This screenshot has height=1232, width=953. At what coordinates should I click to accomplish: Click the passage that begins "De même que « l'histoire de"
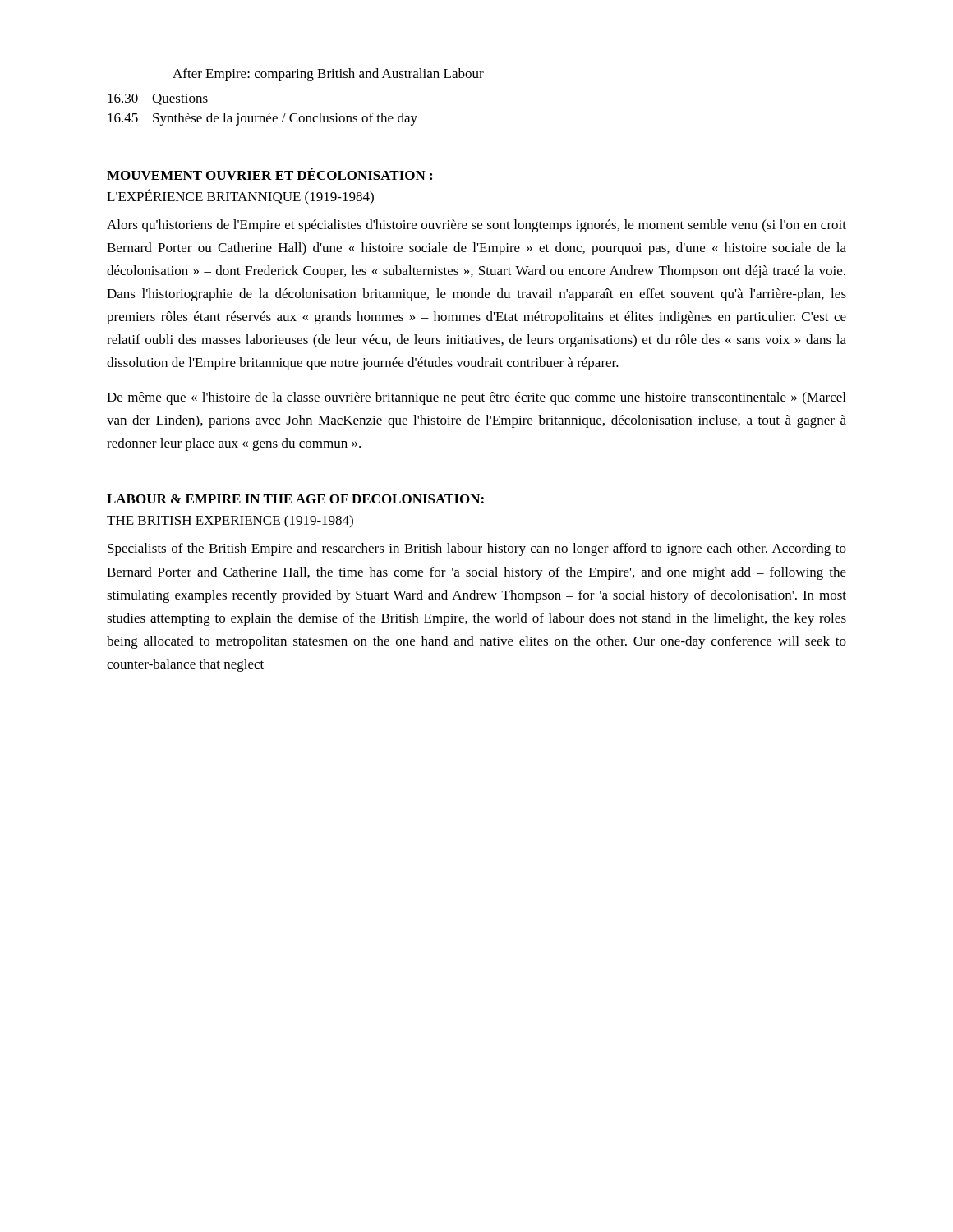476,420
